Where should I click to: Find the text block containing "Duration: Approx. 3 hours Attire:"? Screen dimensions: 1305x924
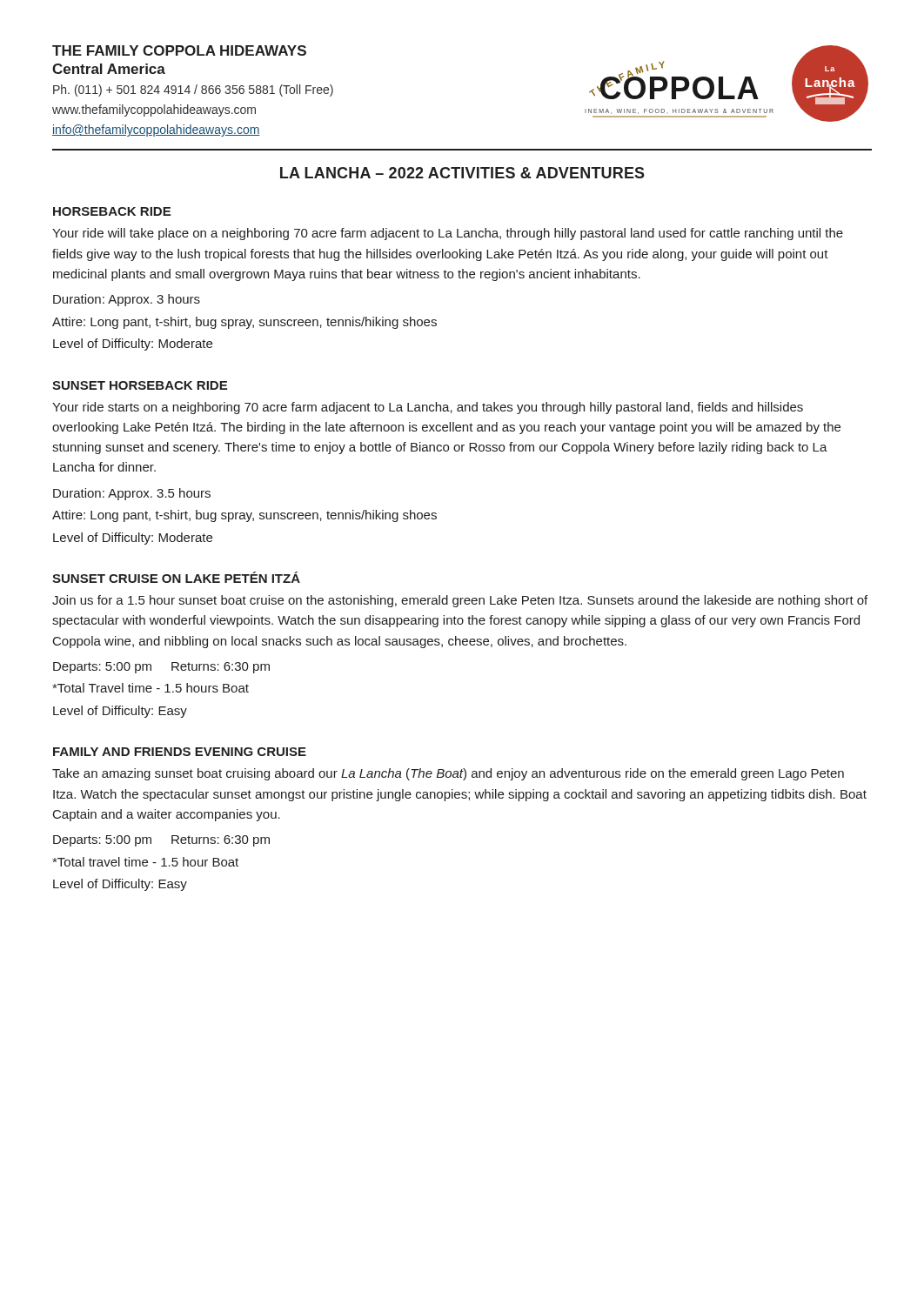click(x=245, y=321)
